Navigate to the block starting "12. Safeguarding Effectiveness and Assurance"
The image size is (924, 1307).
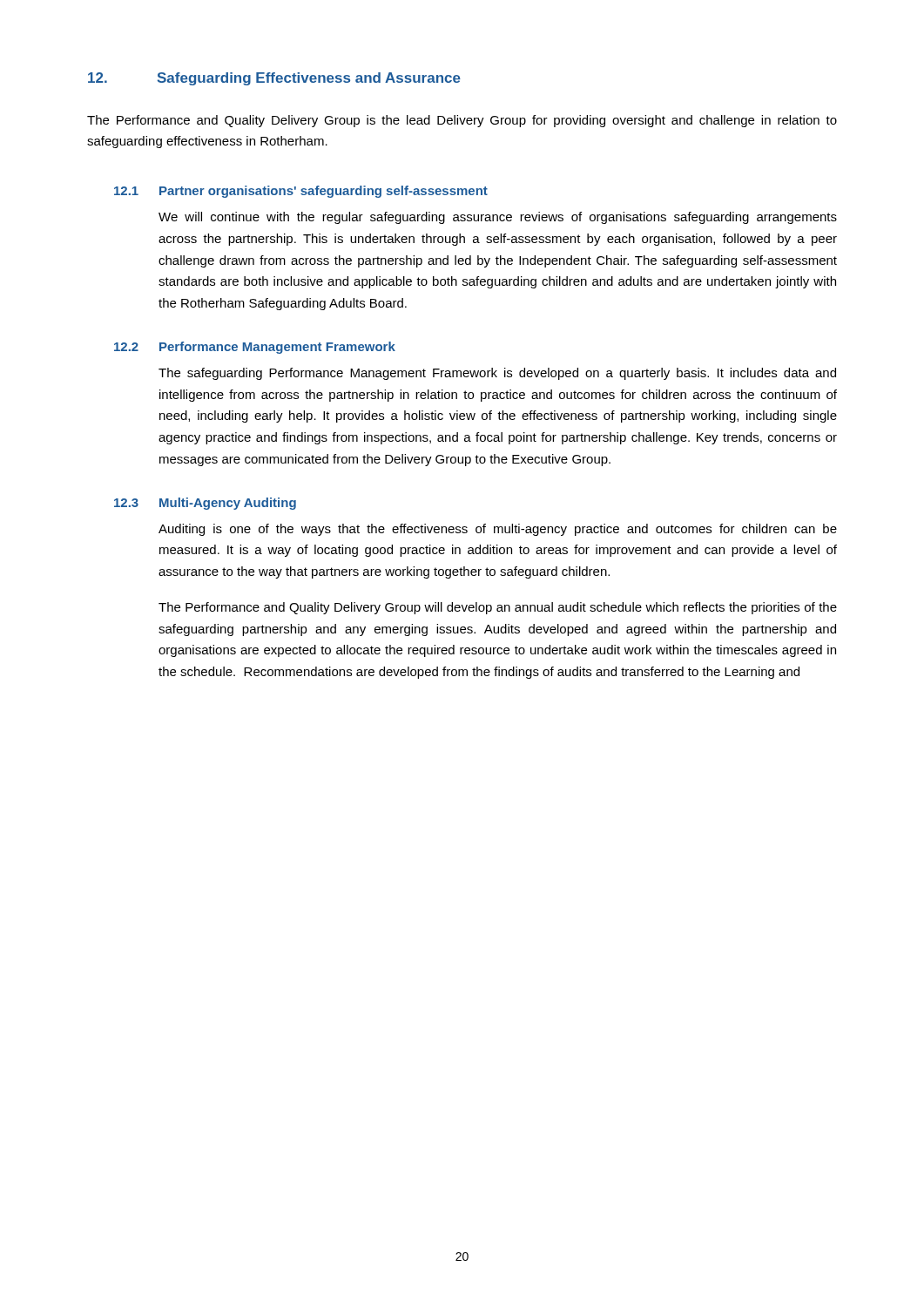click(x=274, y=78)
